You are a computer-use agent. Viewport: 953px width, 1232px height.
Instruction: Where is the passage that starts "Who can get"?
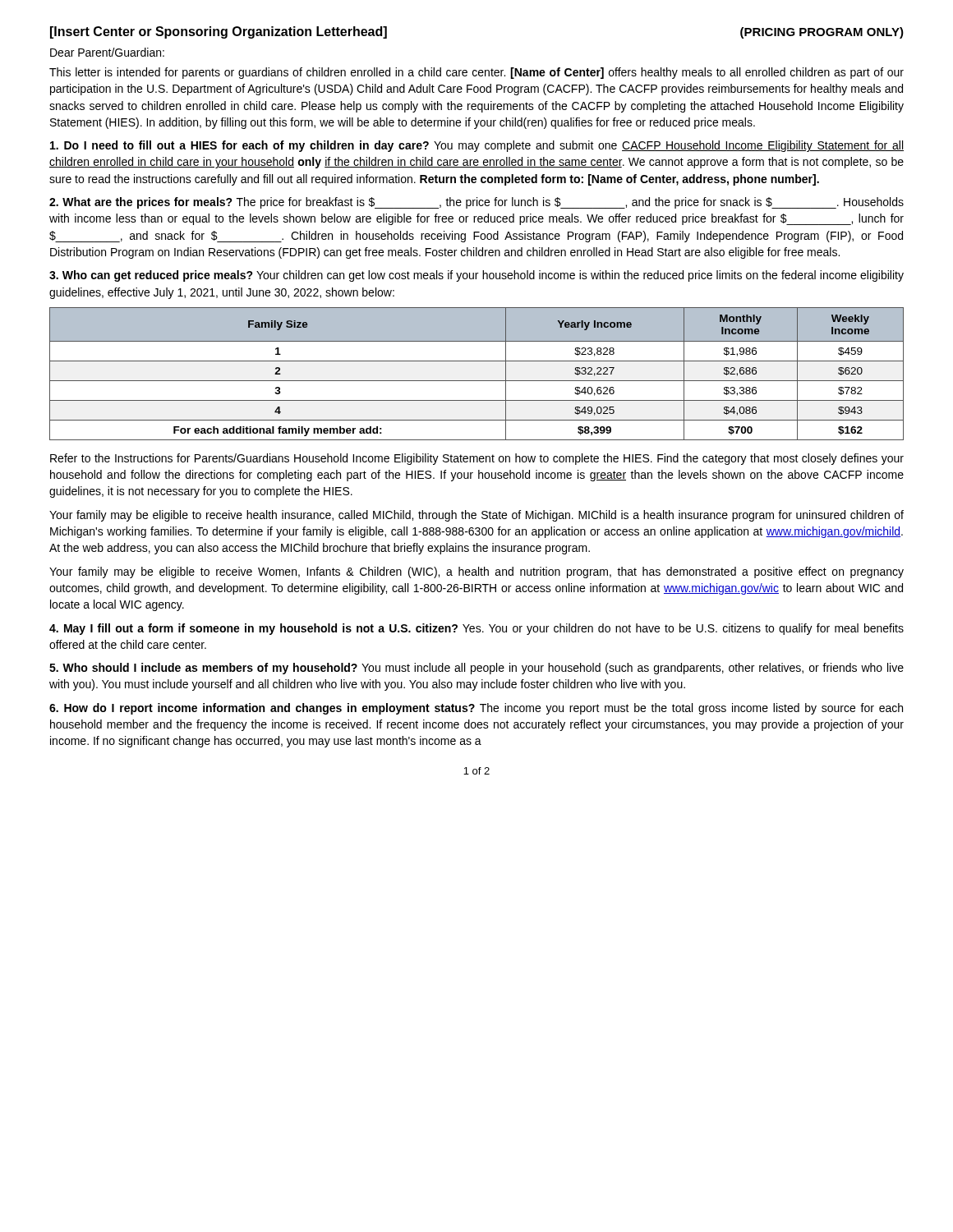click(476, 284)
